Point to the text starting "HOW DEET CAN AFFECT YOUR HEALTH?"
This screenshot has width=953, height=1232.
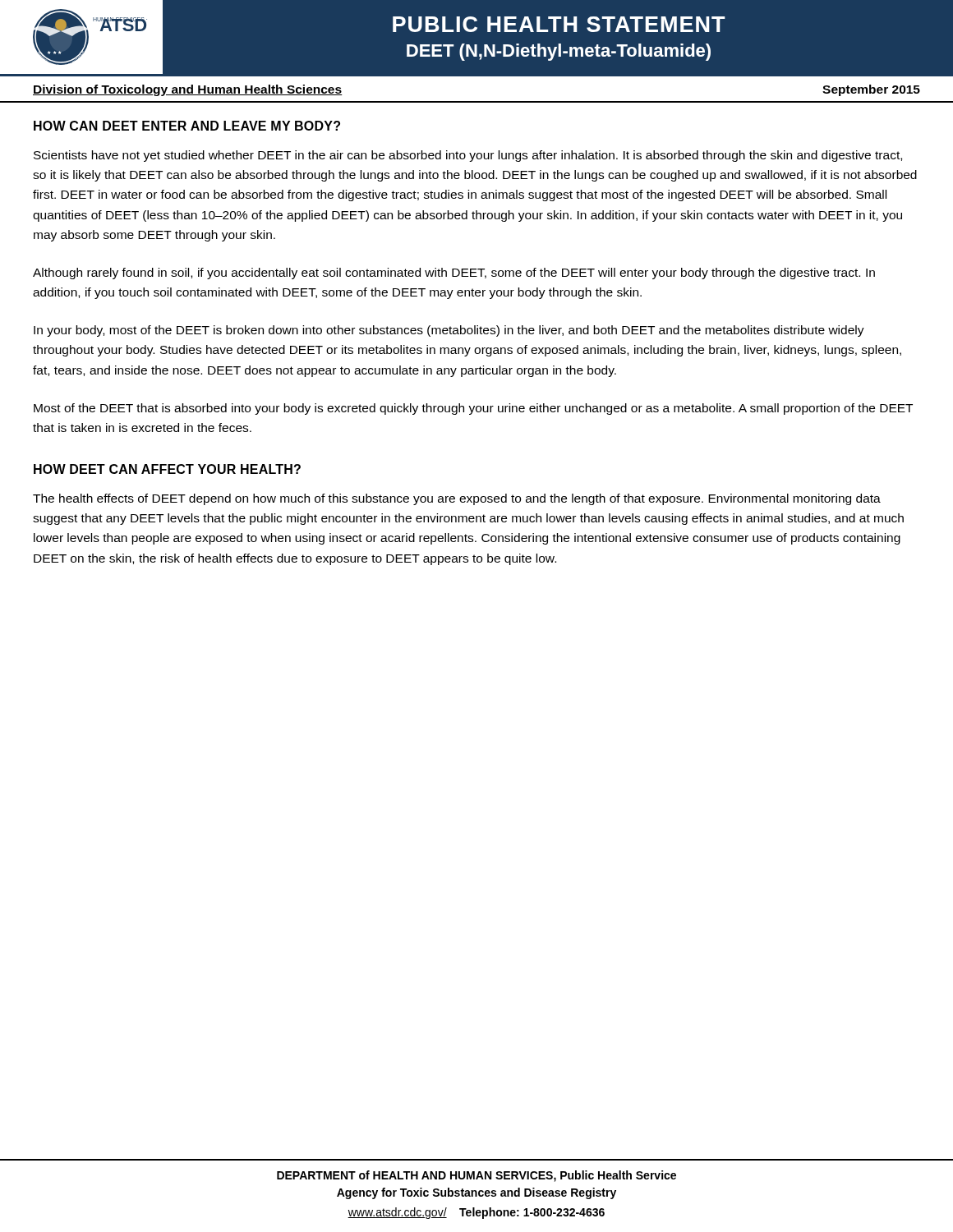tap(167, 469)
